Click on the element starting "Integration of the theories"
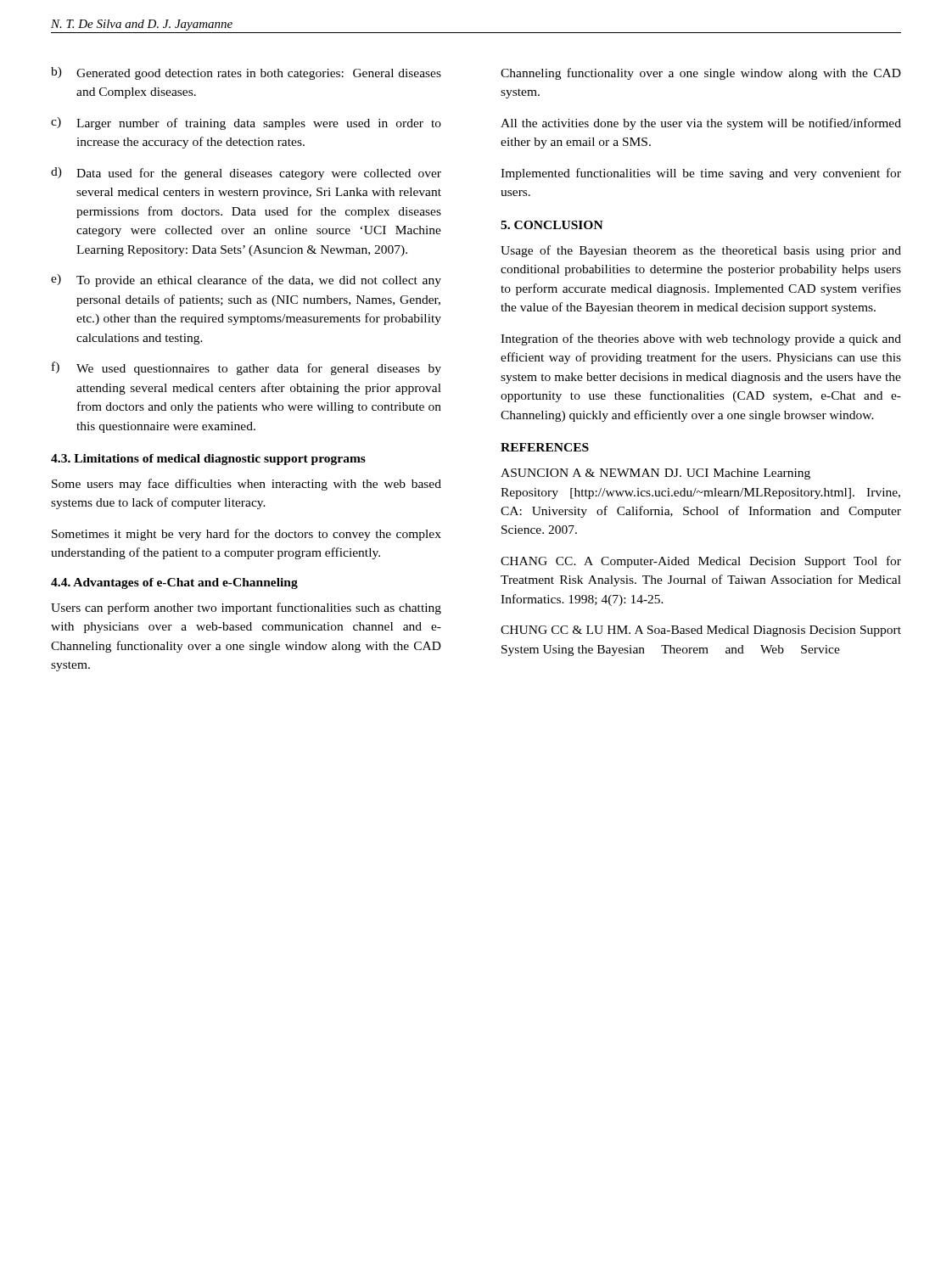 coord(701,376)
